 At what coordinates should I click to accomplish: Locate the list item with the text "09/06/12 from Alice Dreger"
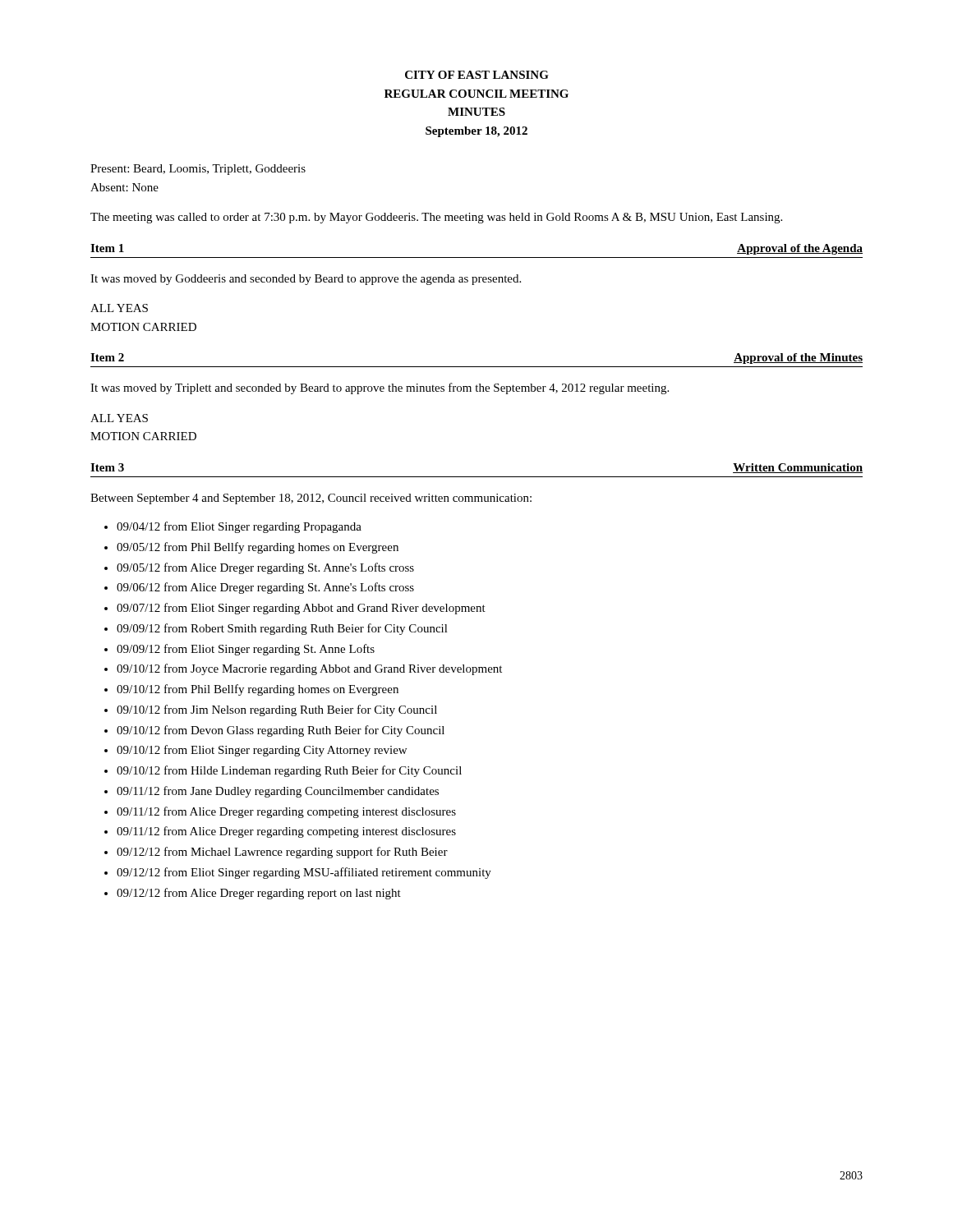265,587
